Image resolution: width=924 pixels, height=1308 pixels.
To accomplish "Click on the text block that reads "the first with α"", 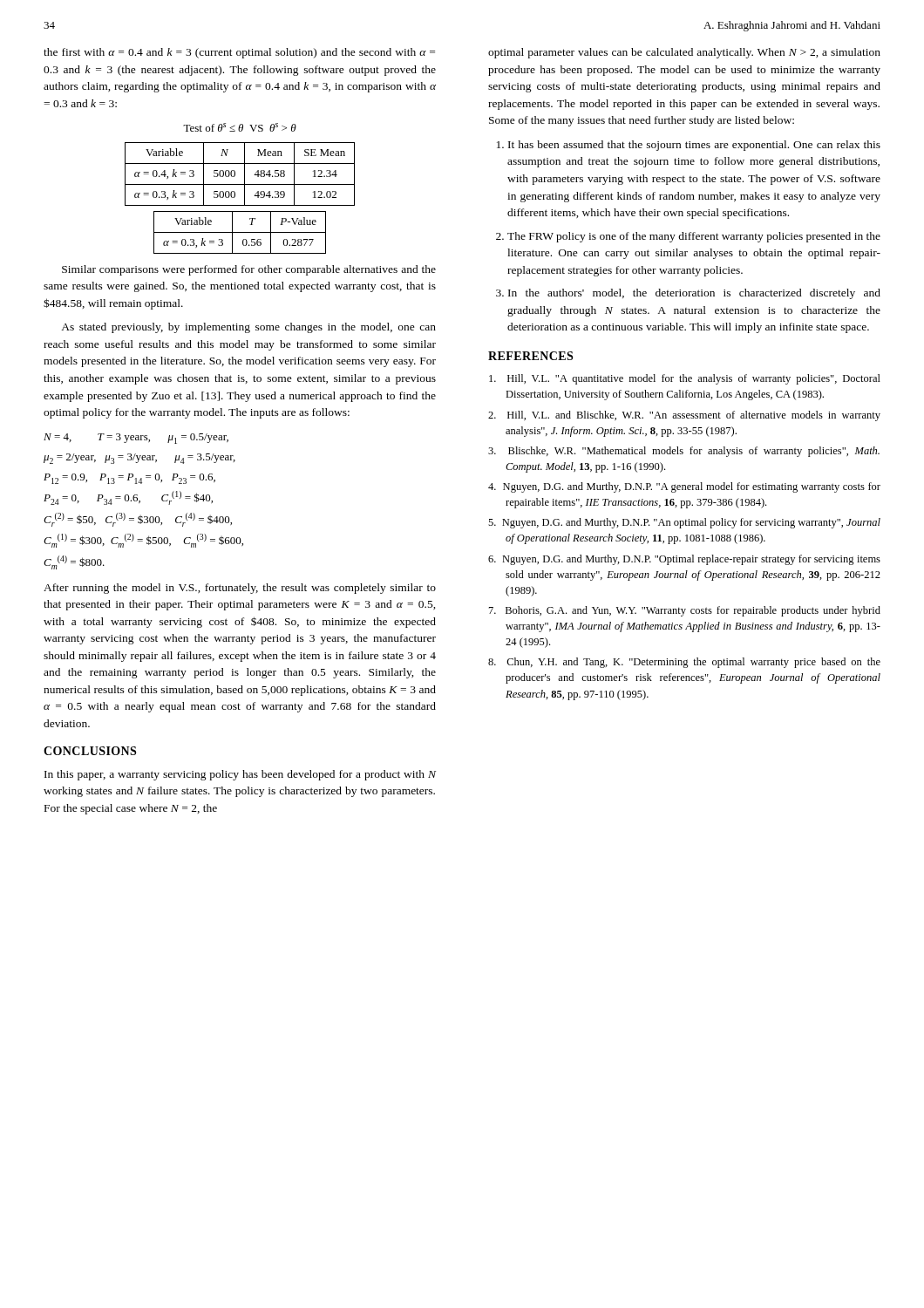I will click(x=240, y=78).
